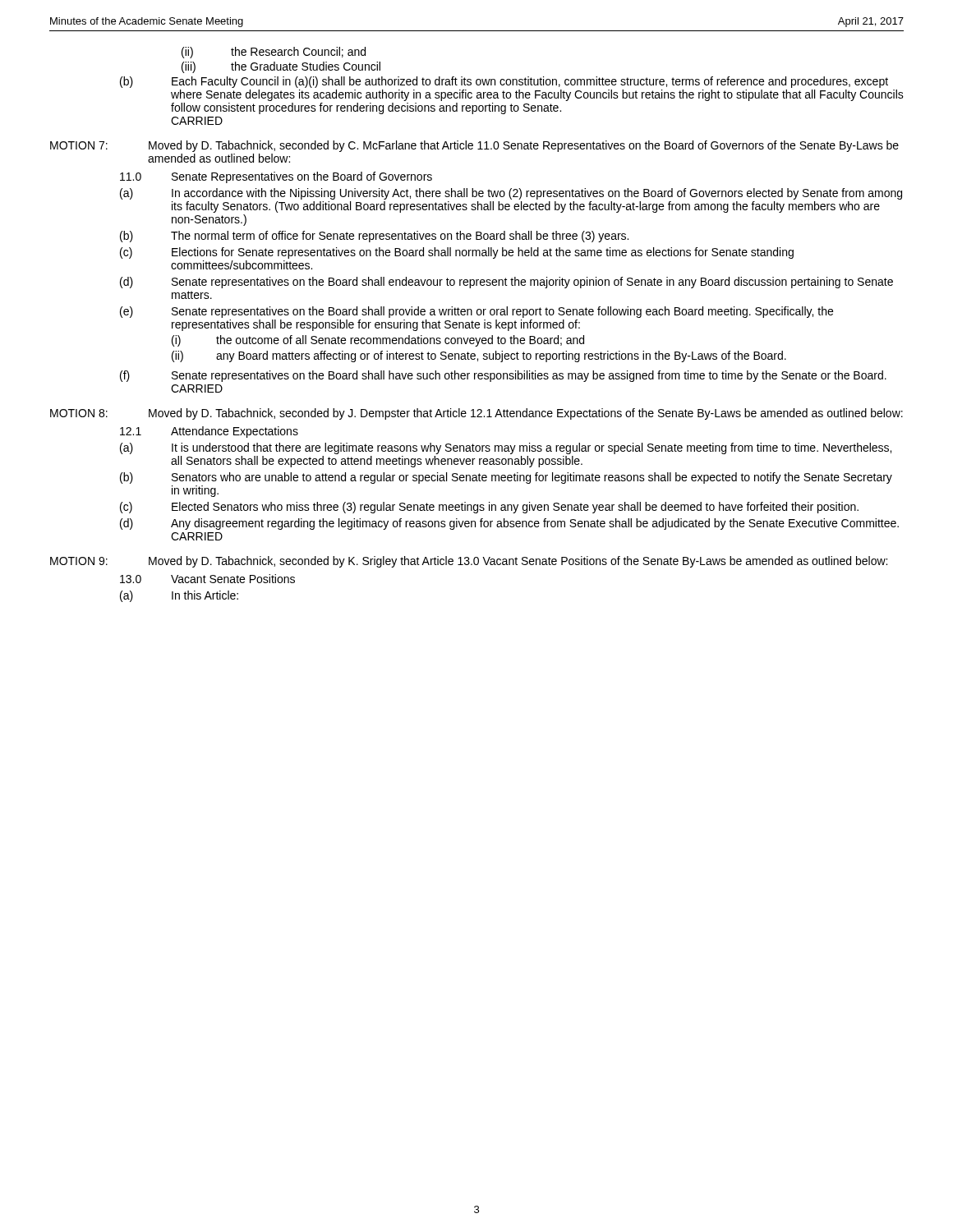Screen dimensions: 1232x953
Task: Locate the block of text that opens with "MOTION 8: Moved by D. Tabachnick, seconded"
Action: [x=476, y=413]
